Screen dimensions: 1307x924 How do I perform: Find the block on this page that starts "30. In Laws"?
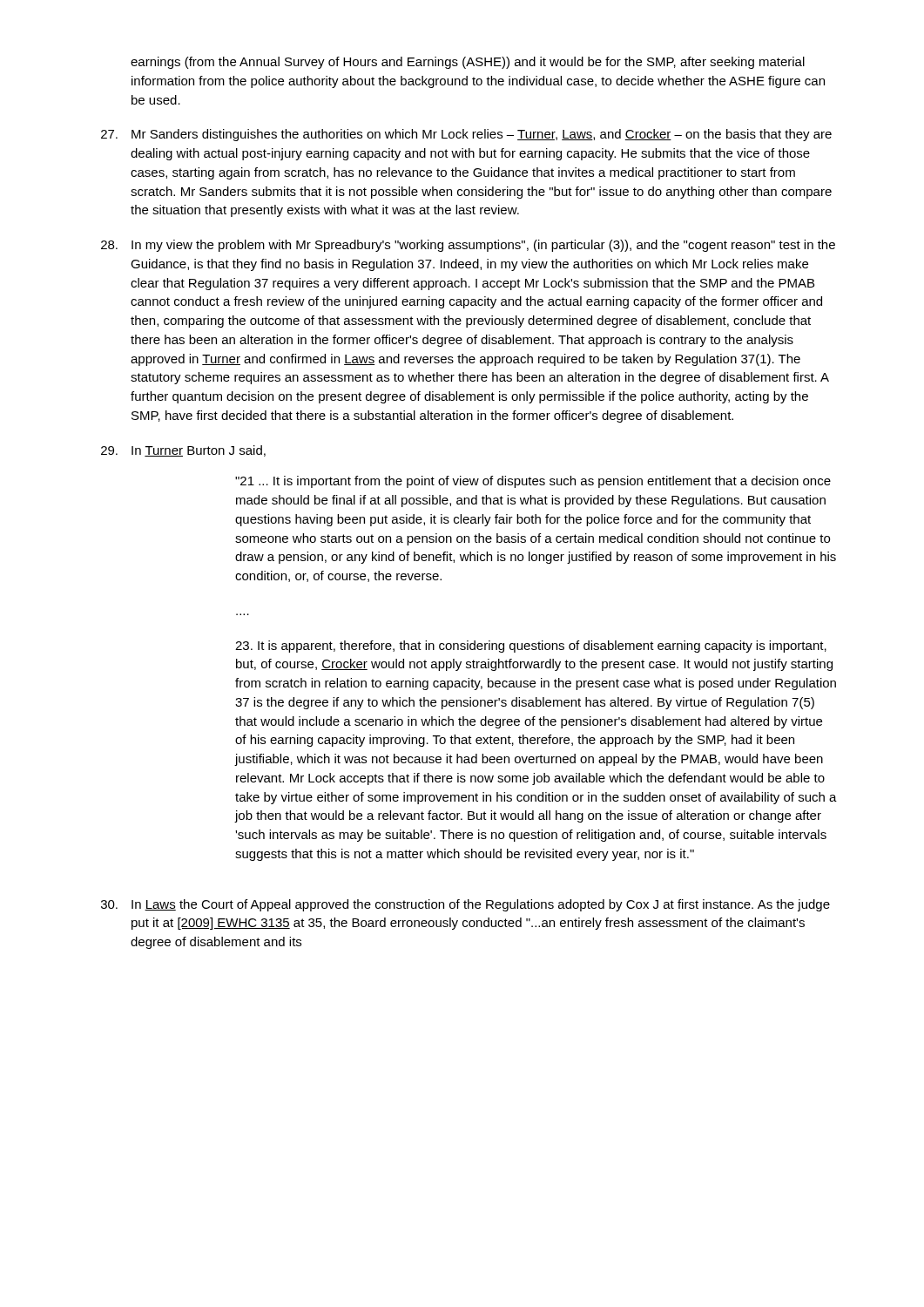pos(462,923)
